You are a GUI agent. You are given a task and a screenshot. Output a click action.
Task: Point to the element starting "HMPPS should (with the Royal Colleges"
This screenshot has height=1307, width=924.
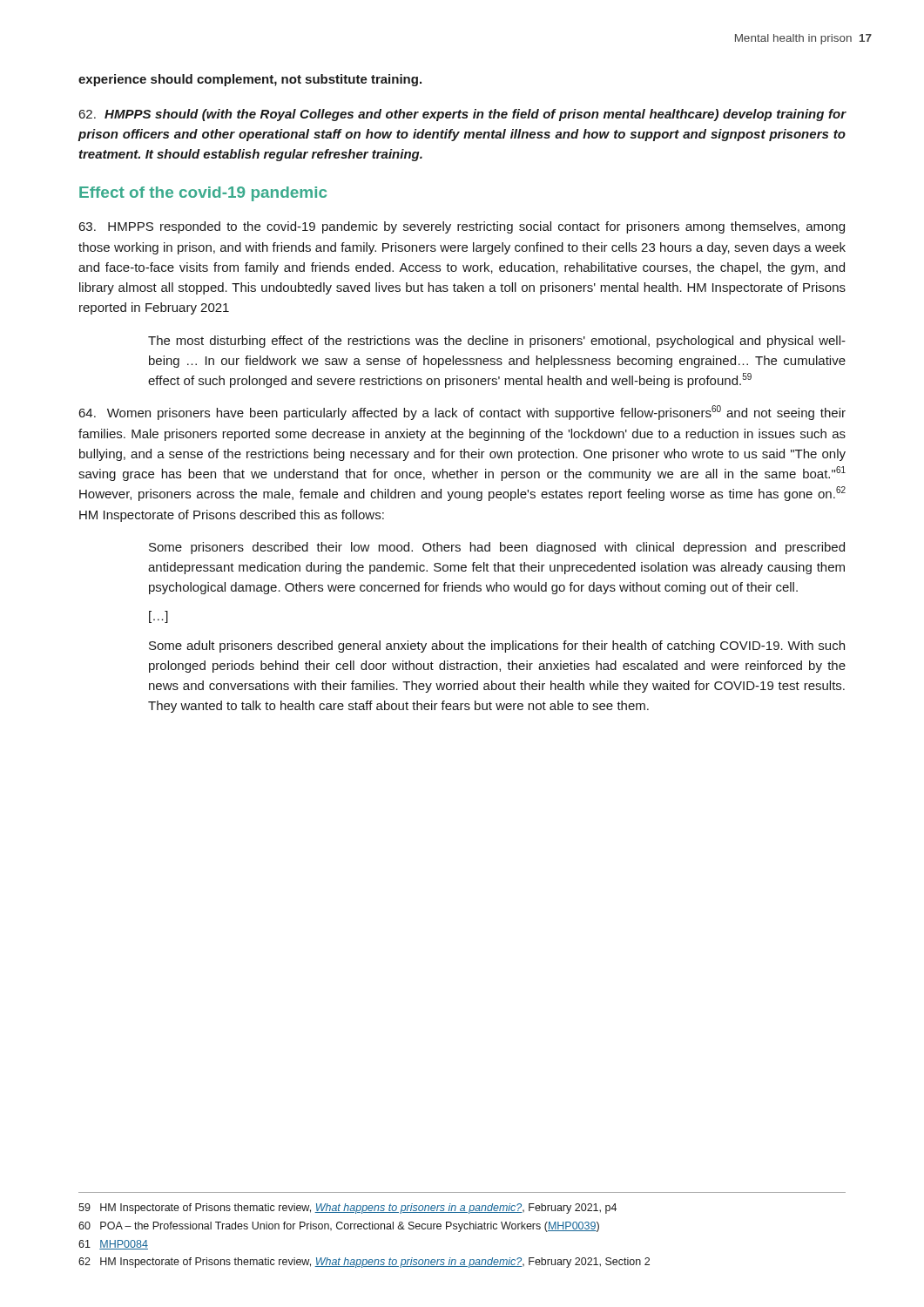pos(462,134)
